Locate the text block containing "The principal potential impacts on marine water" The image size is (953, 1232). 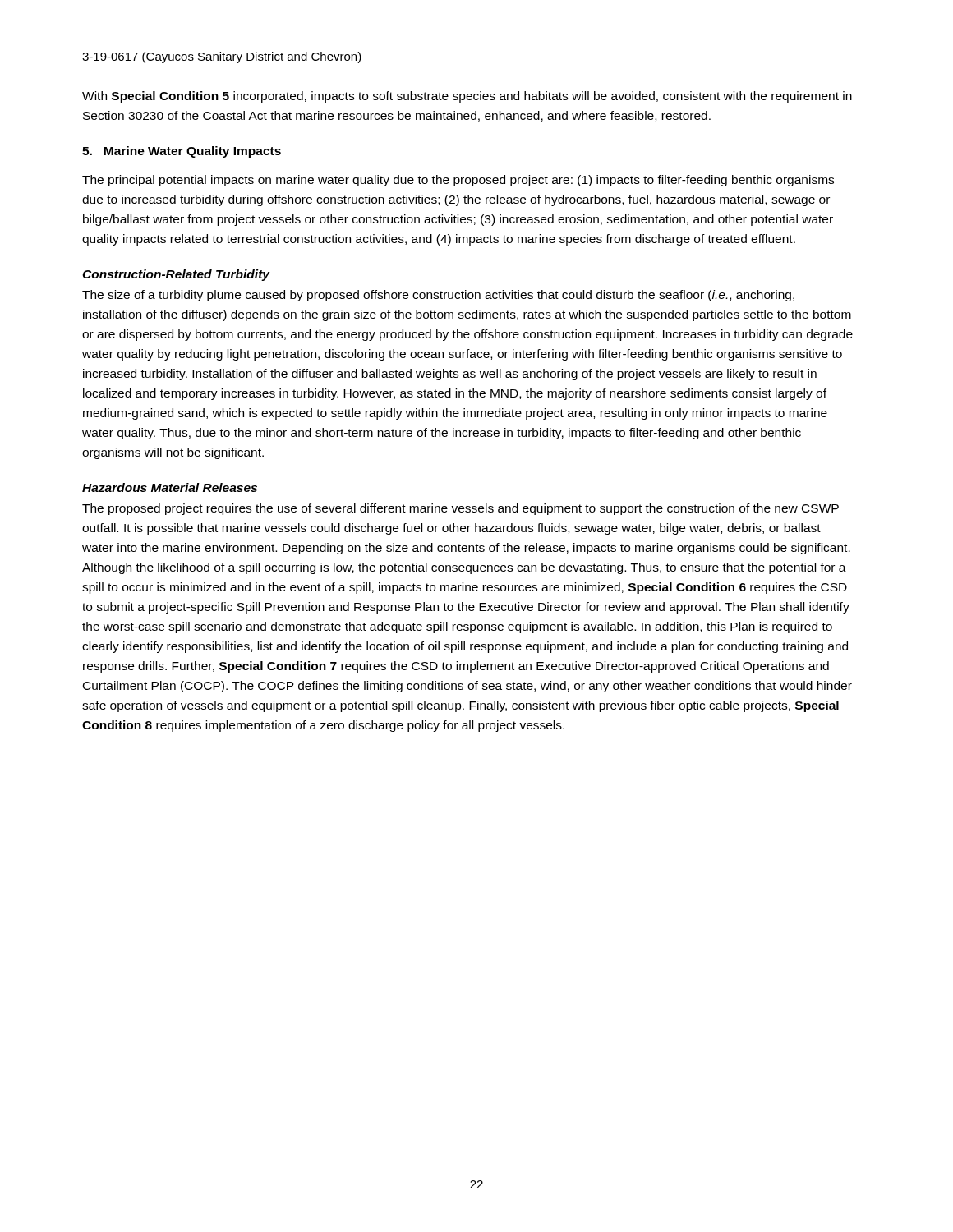[x=458, y=209]
